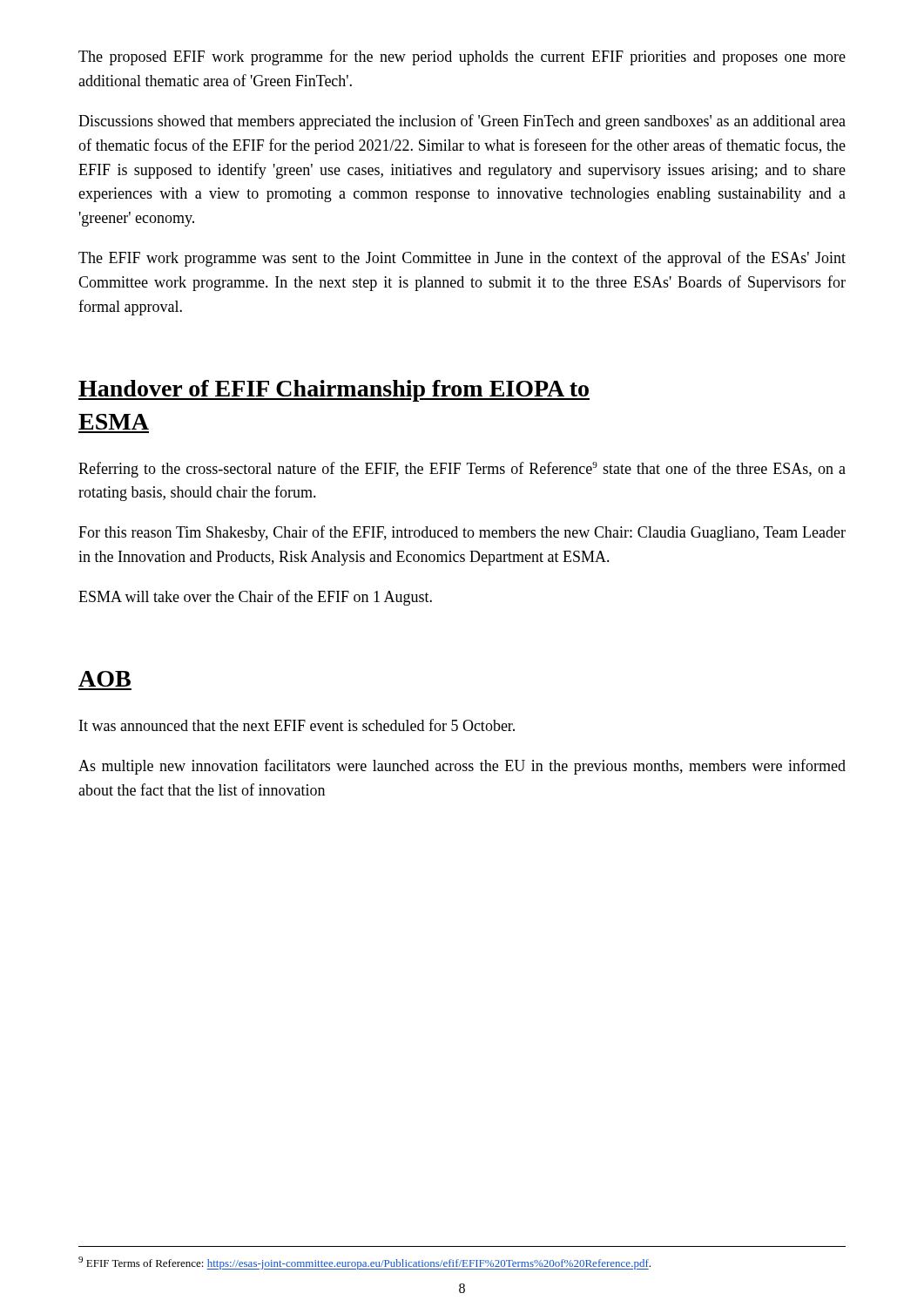Point to the block starting "For this reason Tim Shakesby, Chair of the"
This screenshot has width=924, height=1307.
click(462, 545)
